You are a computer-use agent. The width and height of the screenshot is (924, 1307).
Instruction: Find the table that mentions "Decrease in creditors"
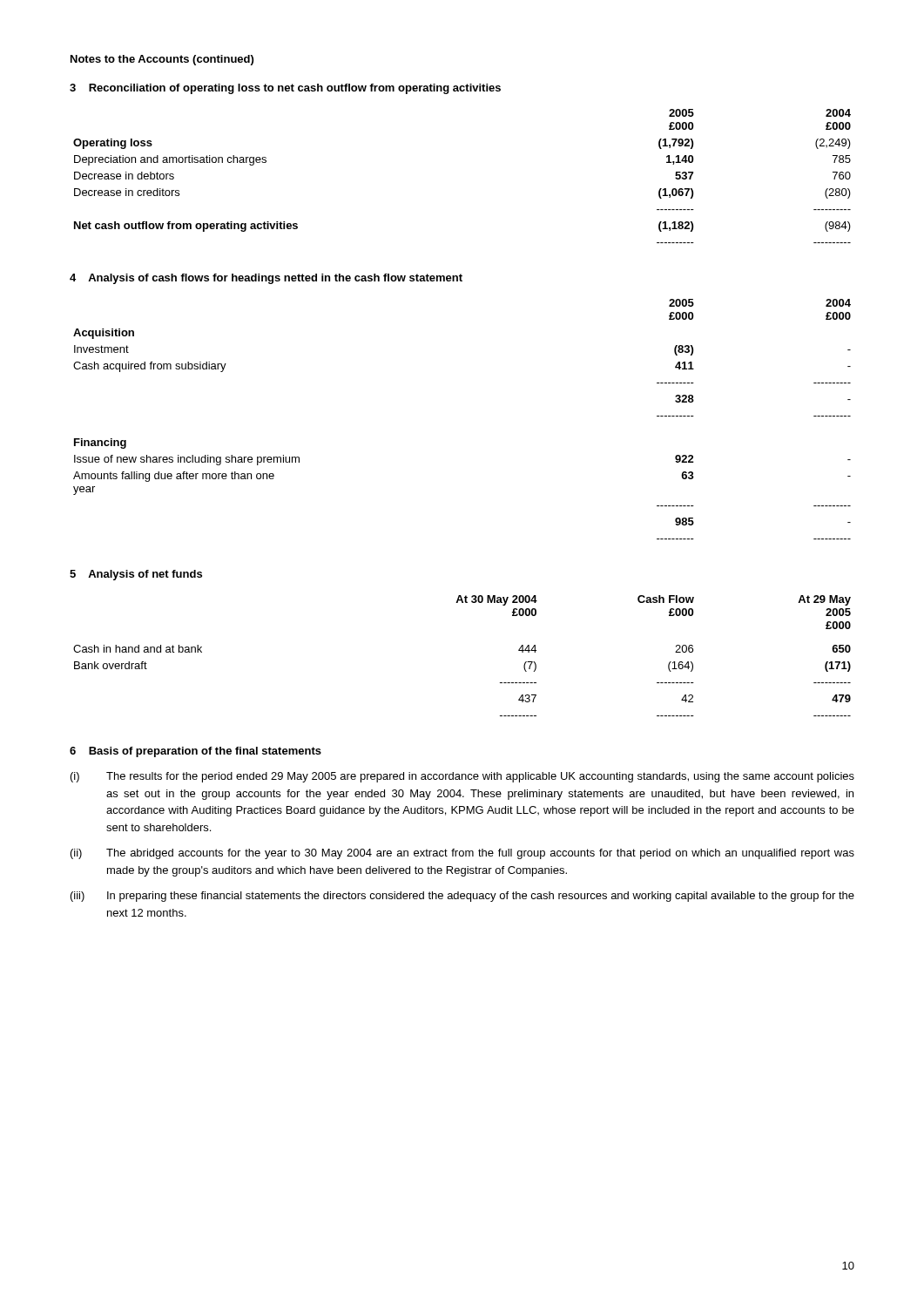(462, 177)
